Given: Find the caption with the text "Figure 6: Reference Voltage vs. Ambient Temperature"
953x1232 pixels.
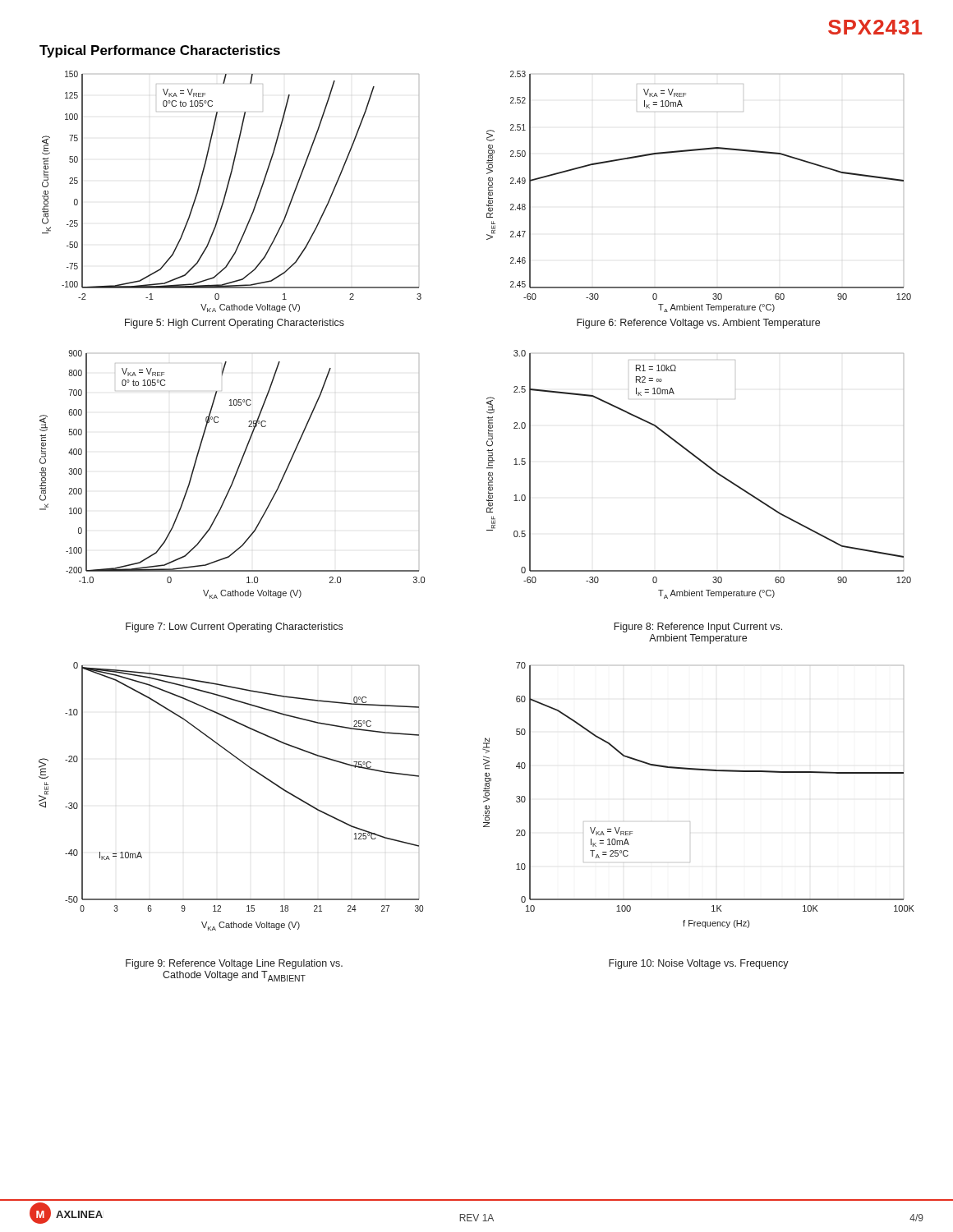Looking at the screenshot, I should tap(698, 323).
